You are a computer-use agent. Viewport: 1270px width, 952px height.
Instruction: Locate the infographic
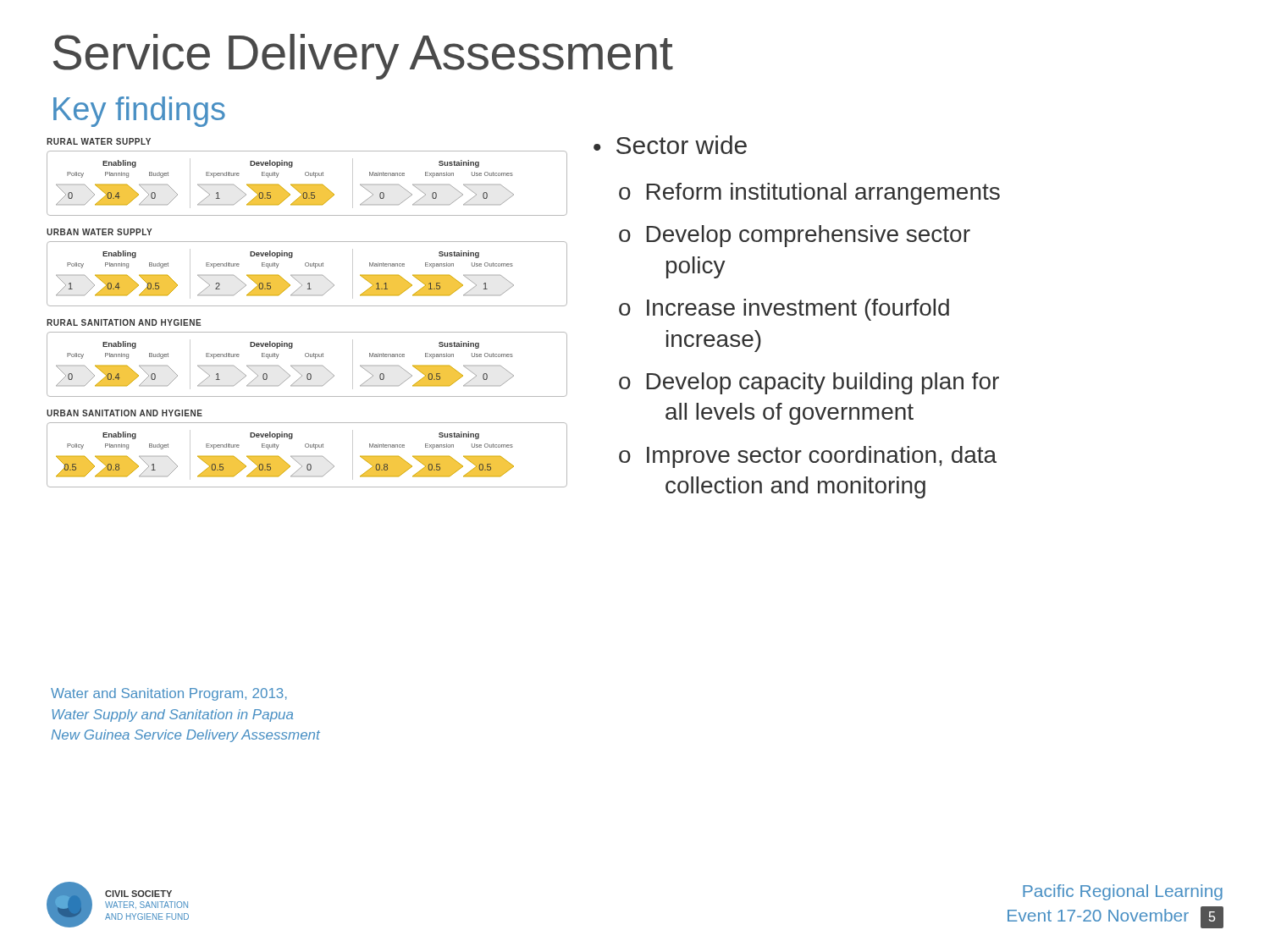pos(307,318)
